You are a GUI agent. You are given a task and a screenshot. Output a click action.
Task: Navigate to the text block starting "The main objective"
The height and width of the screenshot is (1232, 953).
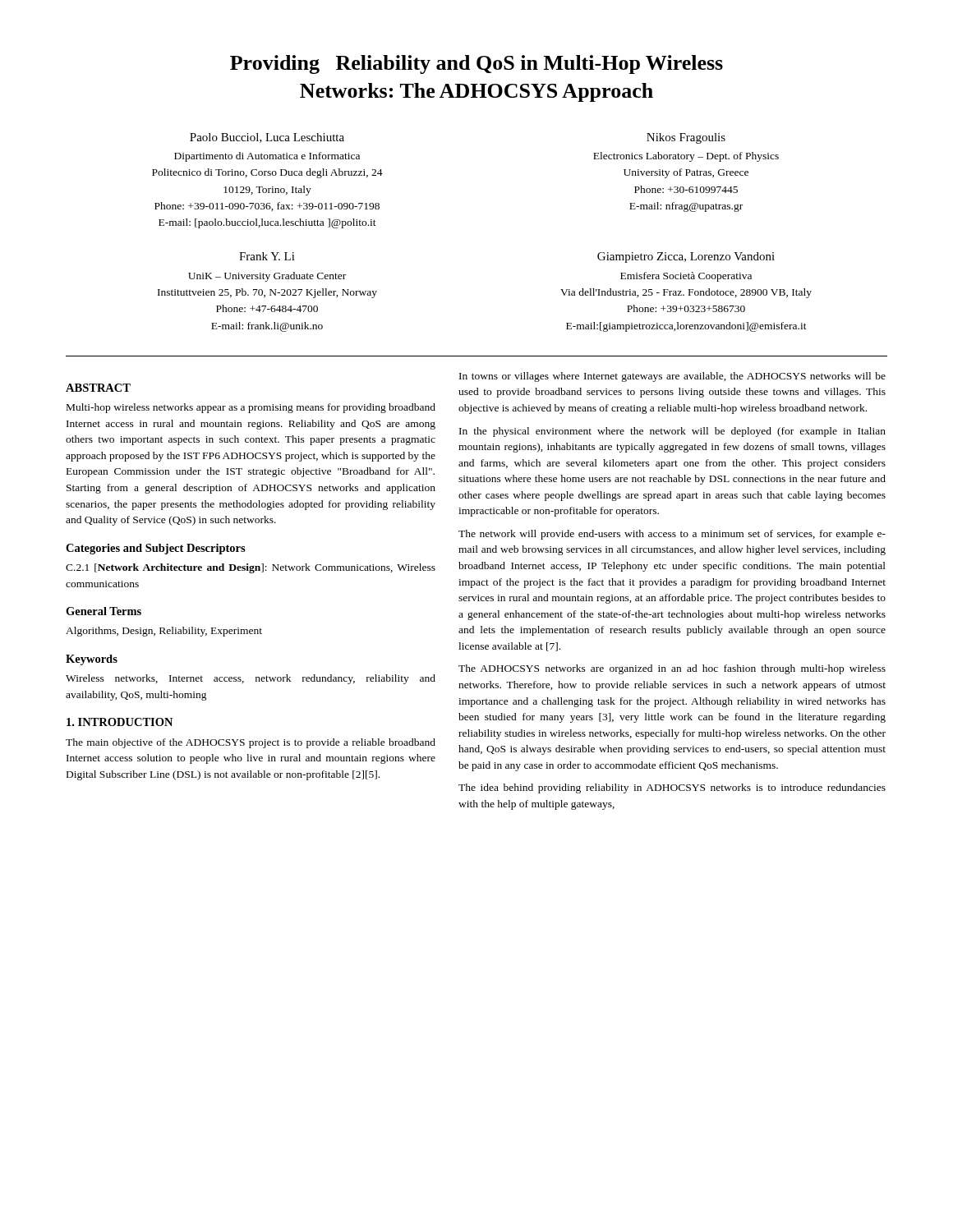[x=251, y=758]
